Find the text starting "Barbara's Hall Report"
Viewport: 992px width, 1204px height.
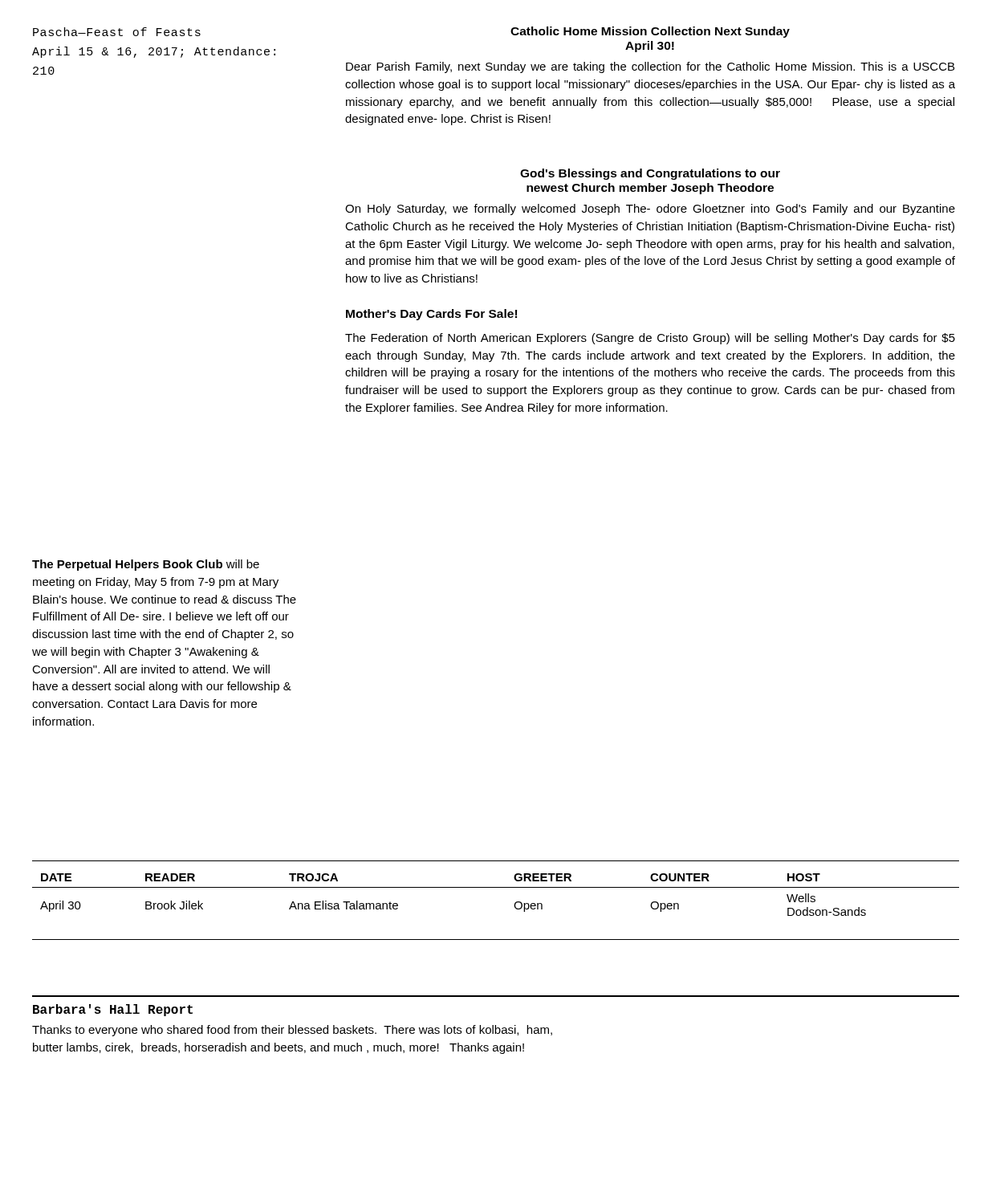113,1011
